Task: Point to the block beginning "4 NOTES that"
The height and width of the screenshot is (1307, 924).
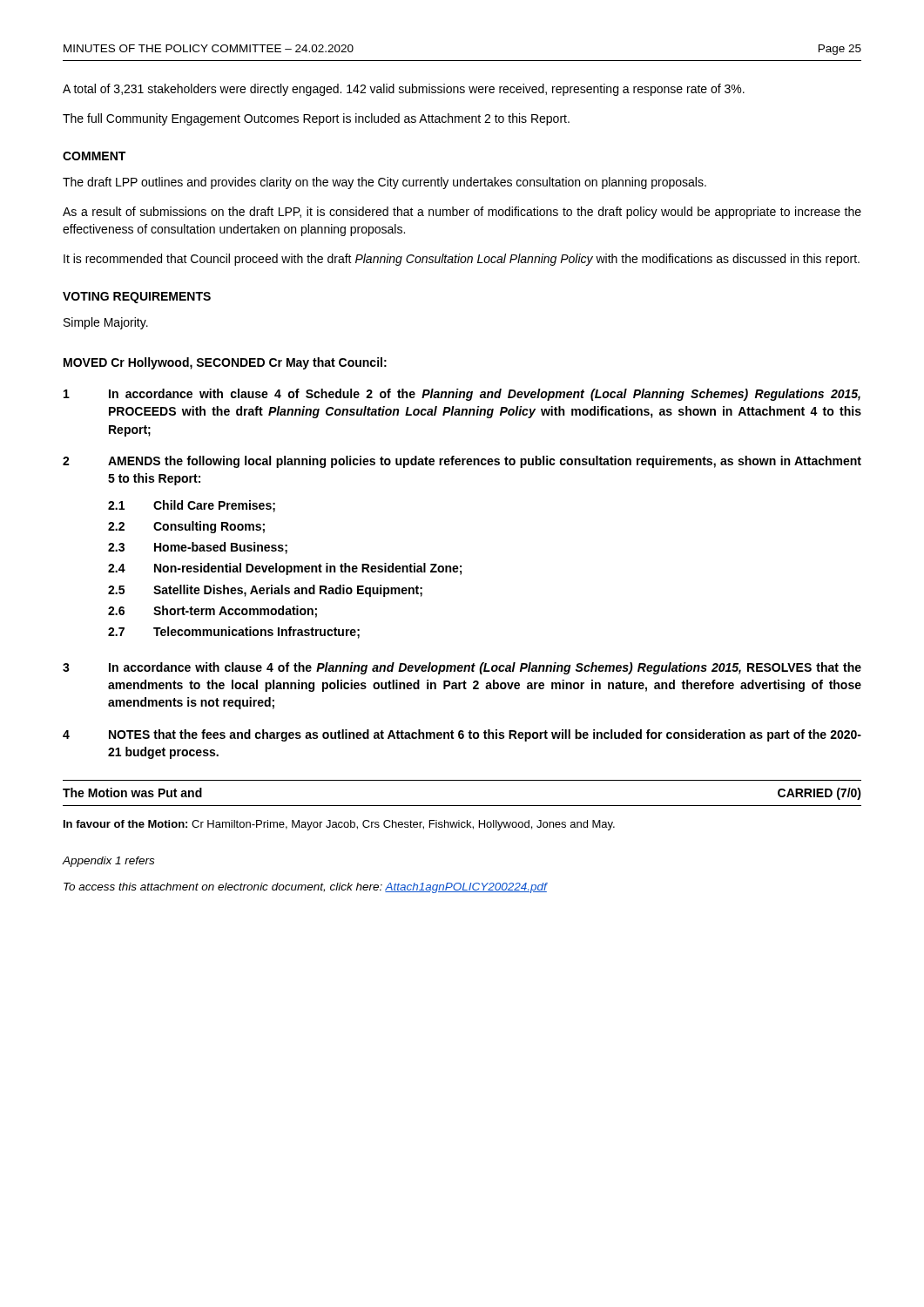Action: tap(462, 743)
